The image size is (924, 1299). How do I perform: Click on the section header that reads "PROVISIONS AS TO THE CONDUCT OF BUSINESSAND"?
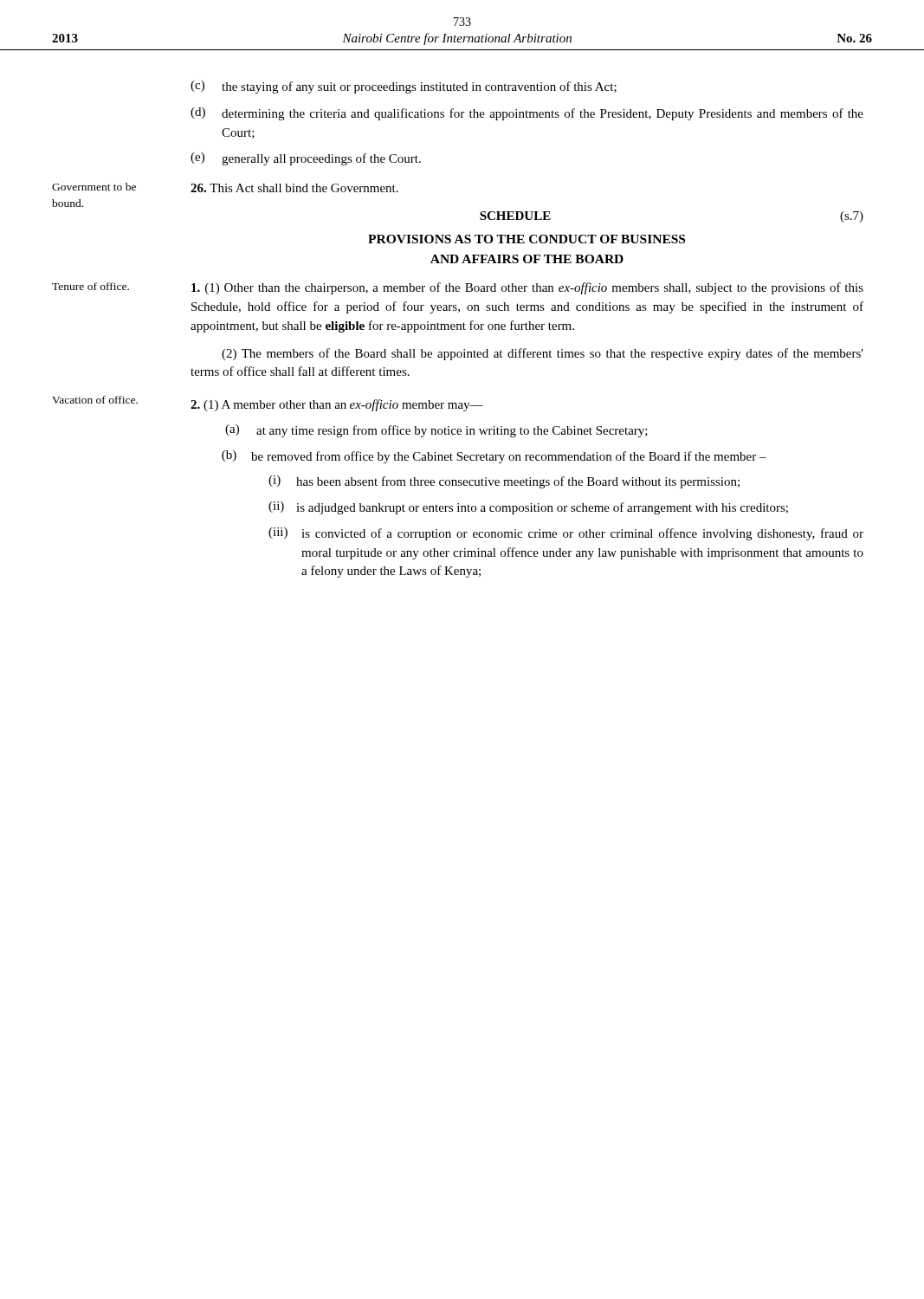pyautogui.click(x=527, y=248)
